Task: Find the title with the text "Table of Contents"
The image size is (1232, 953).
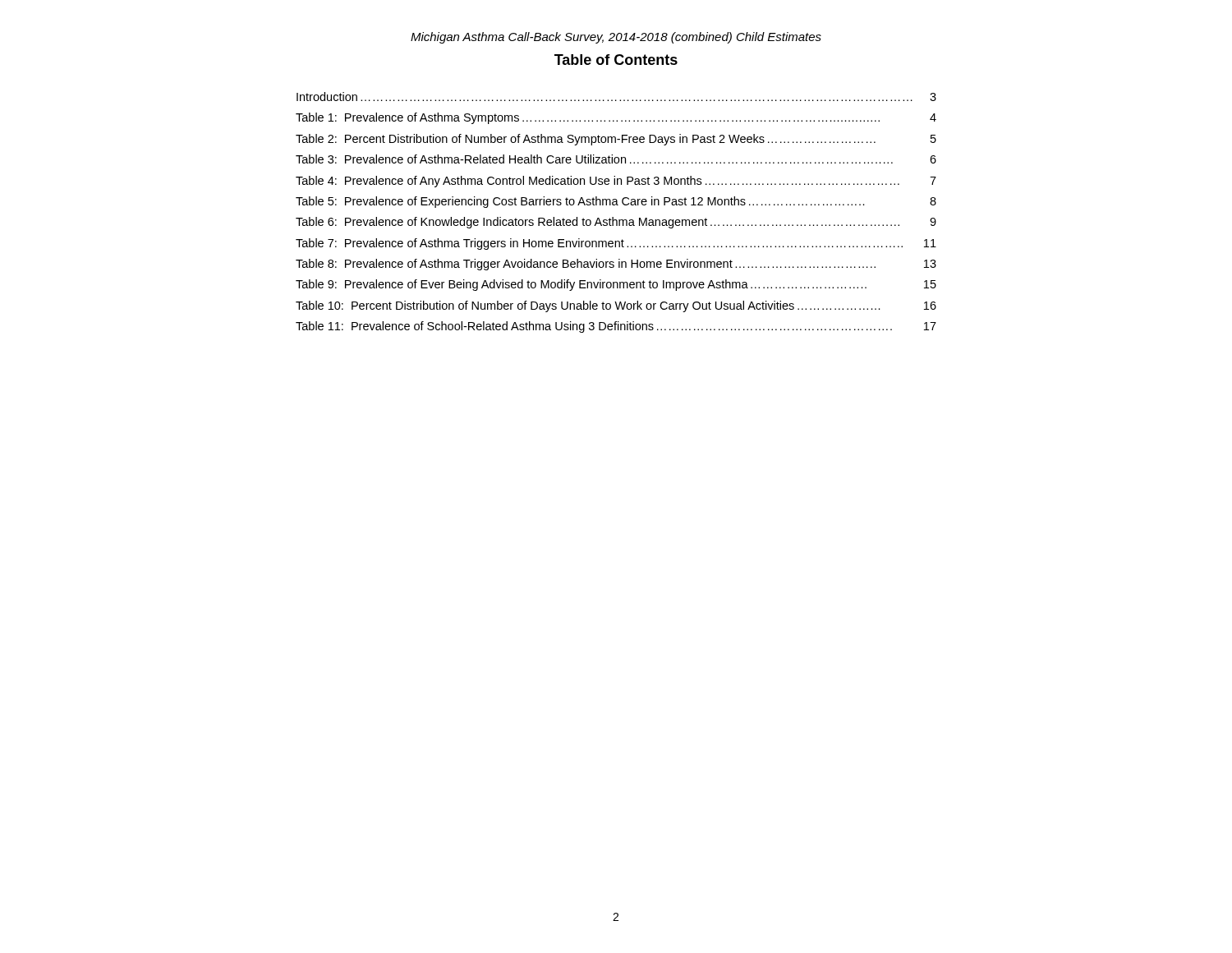Action: pos(616,60)
